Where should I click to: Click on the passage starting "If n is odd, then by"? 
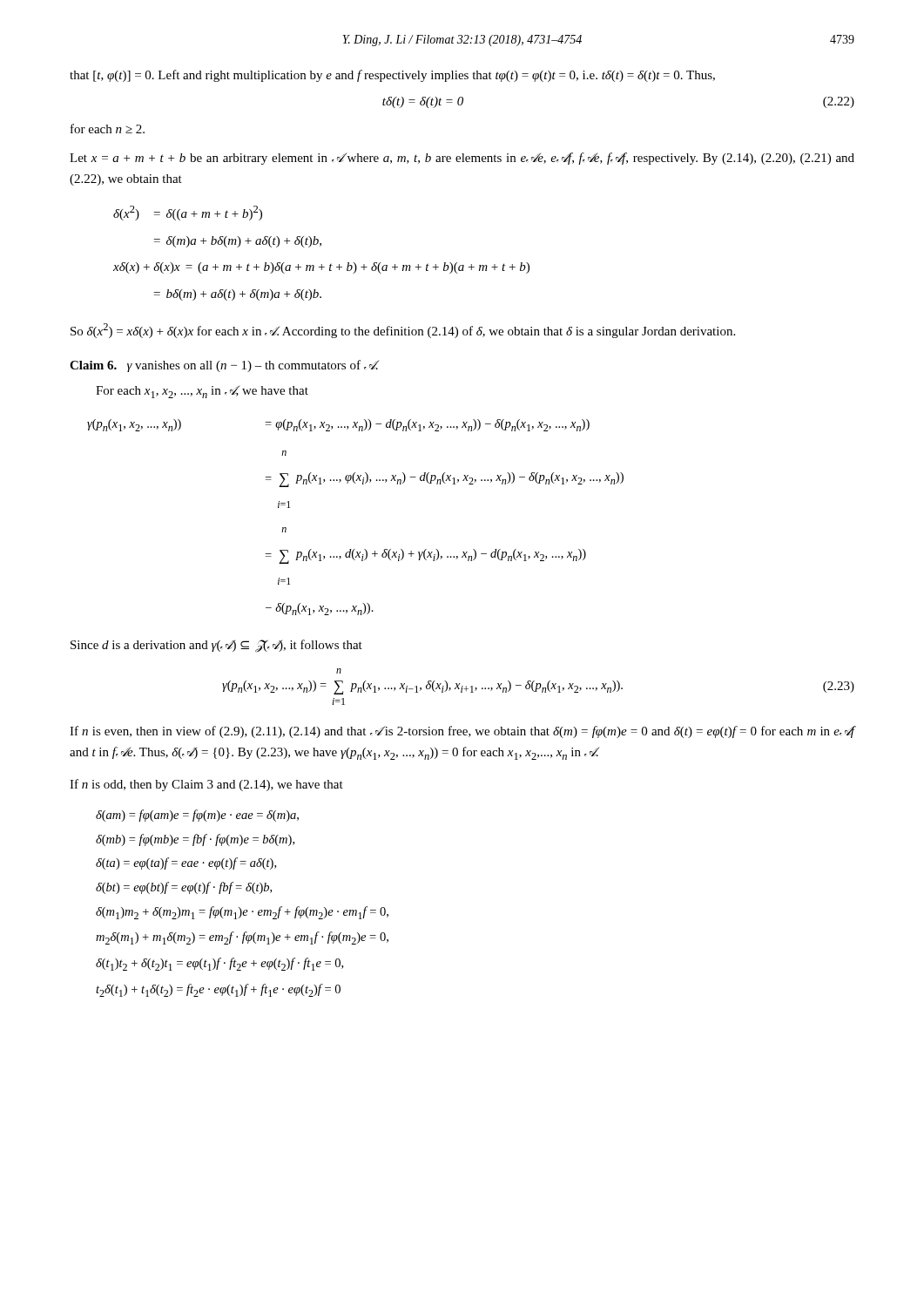206,785
